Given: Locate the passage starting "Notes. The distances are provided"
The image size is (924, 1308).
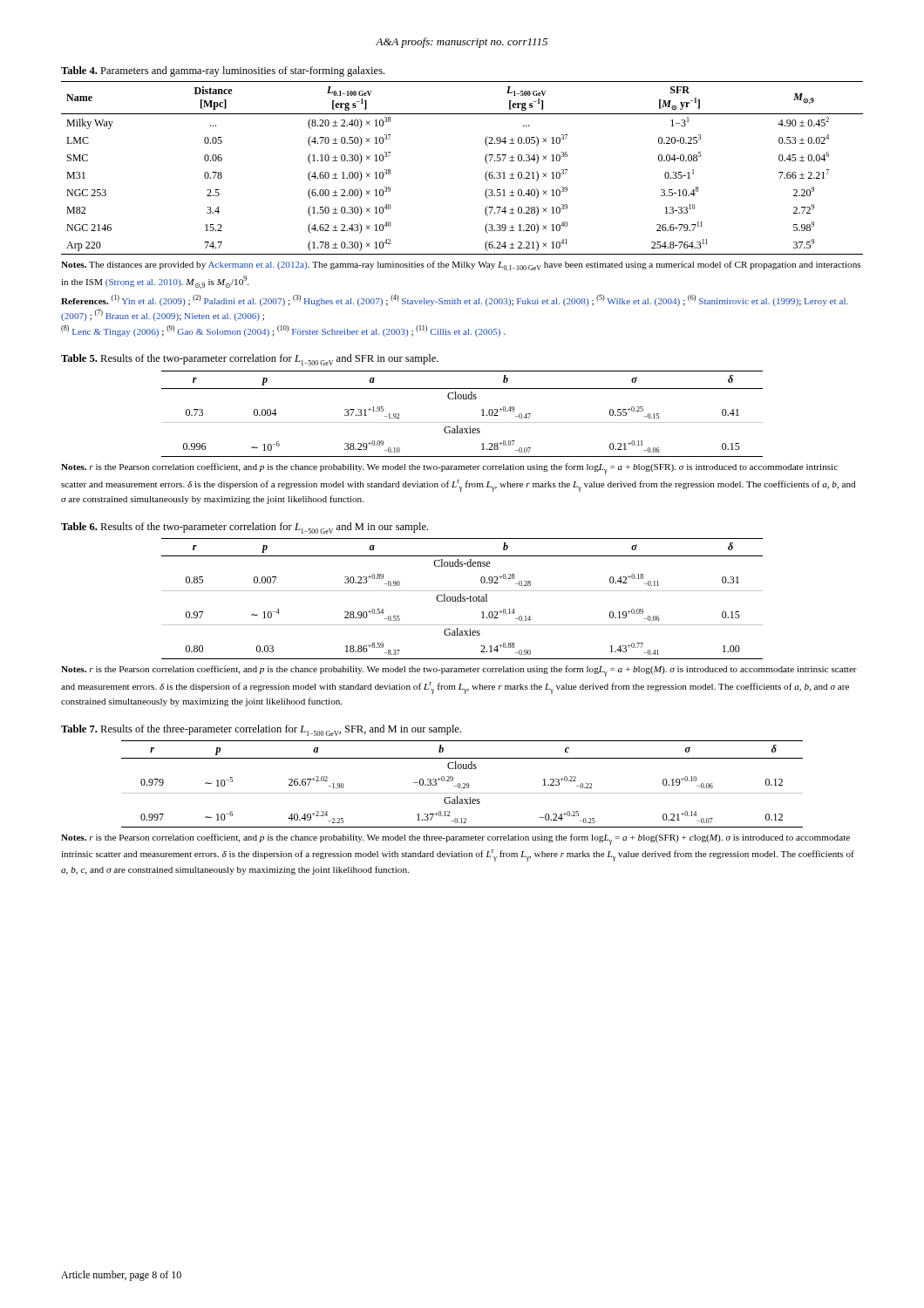Looking at the screenshot, I should point(461,274).
